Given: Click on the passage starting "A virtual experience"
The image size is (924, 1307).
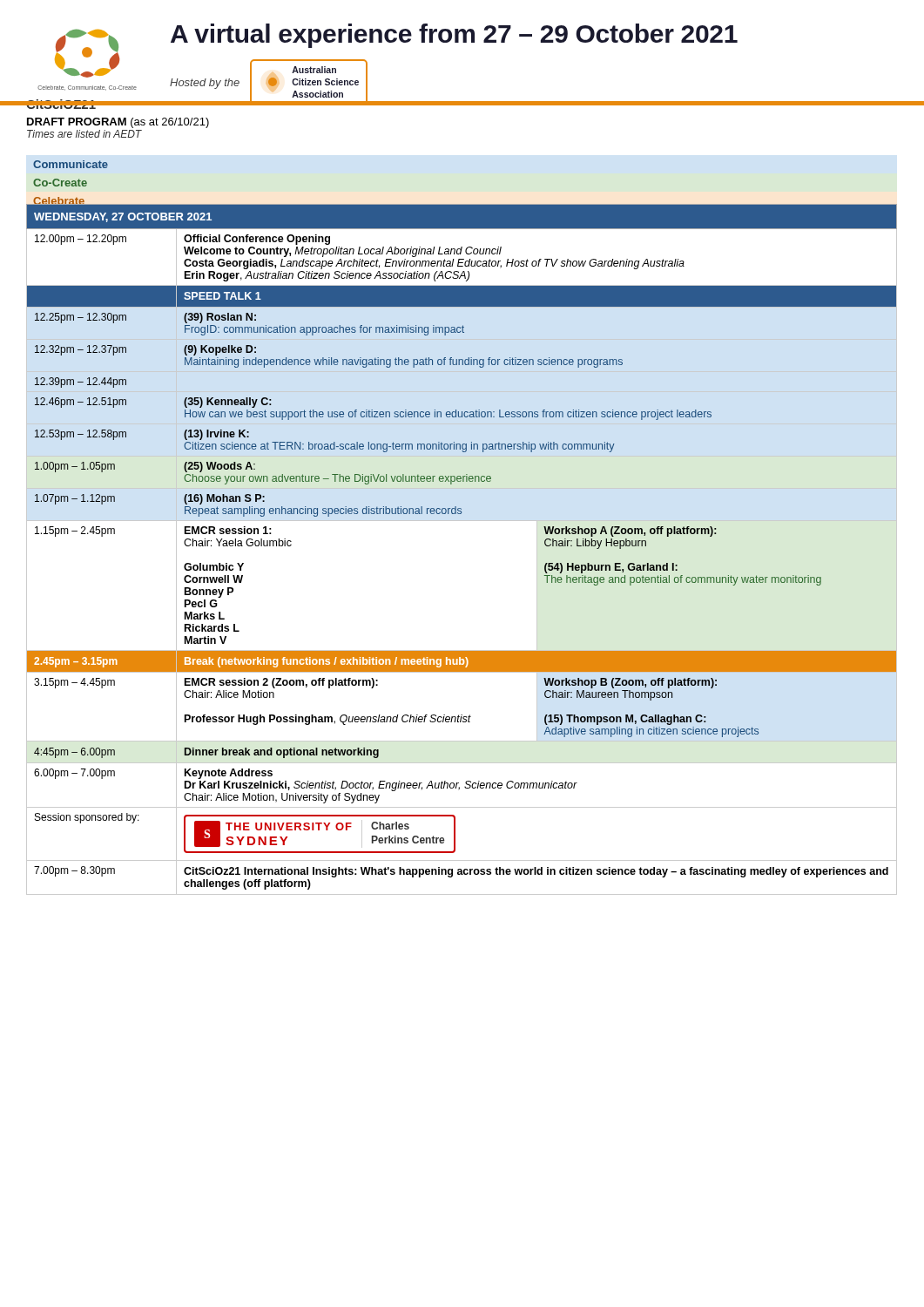Looking at the screenshot, I should pos(454,34).
